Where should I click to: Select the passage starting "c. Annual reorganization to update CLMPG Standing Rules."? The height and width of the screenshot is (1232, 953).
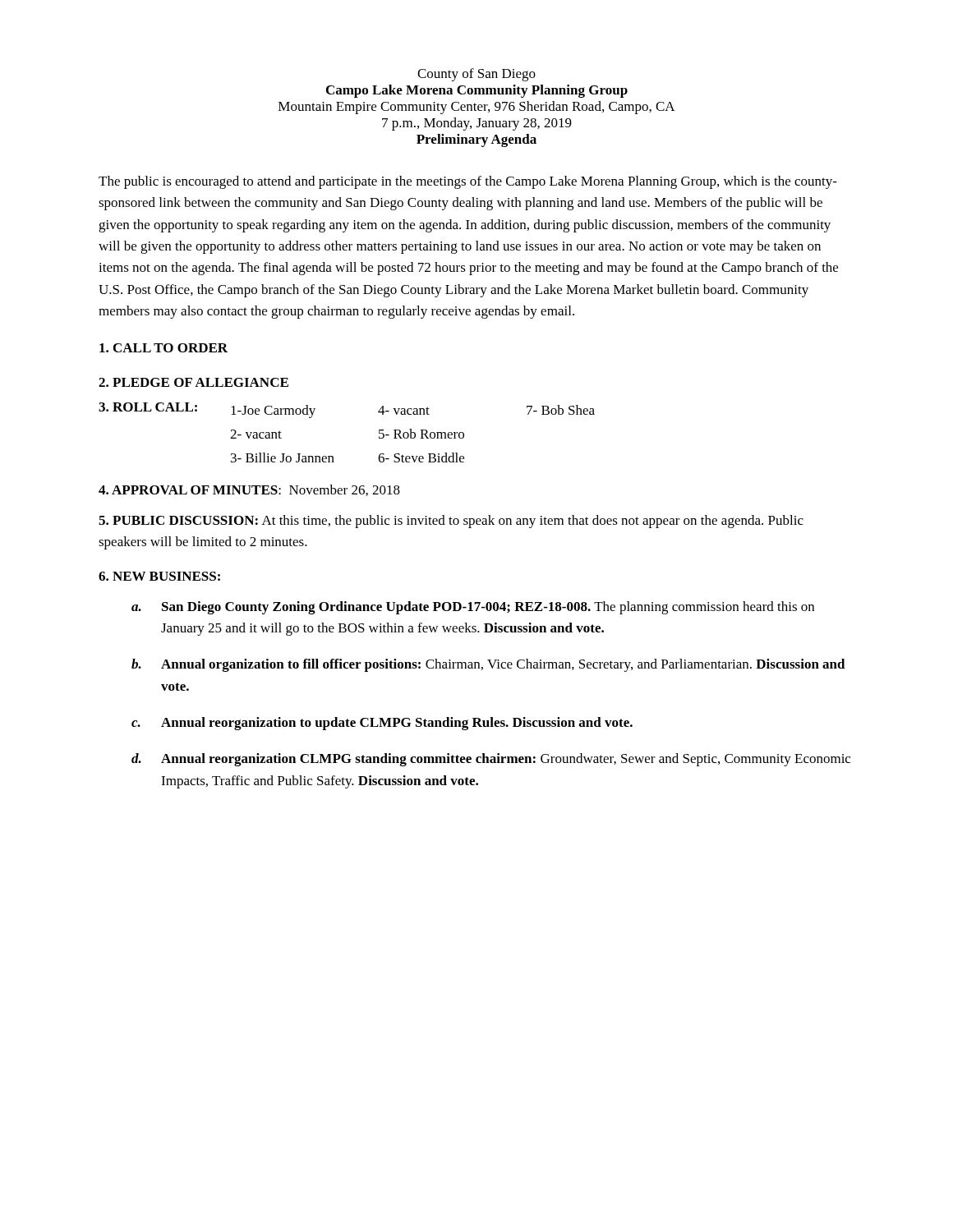click(493, 723)
